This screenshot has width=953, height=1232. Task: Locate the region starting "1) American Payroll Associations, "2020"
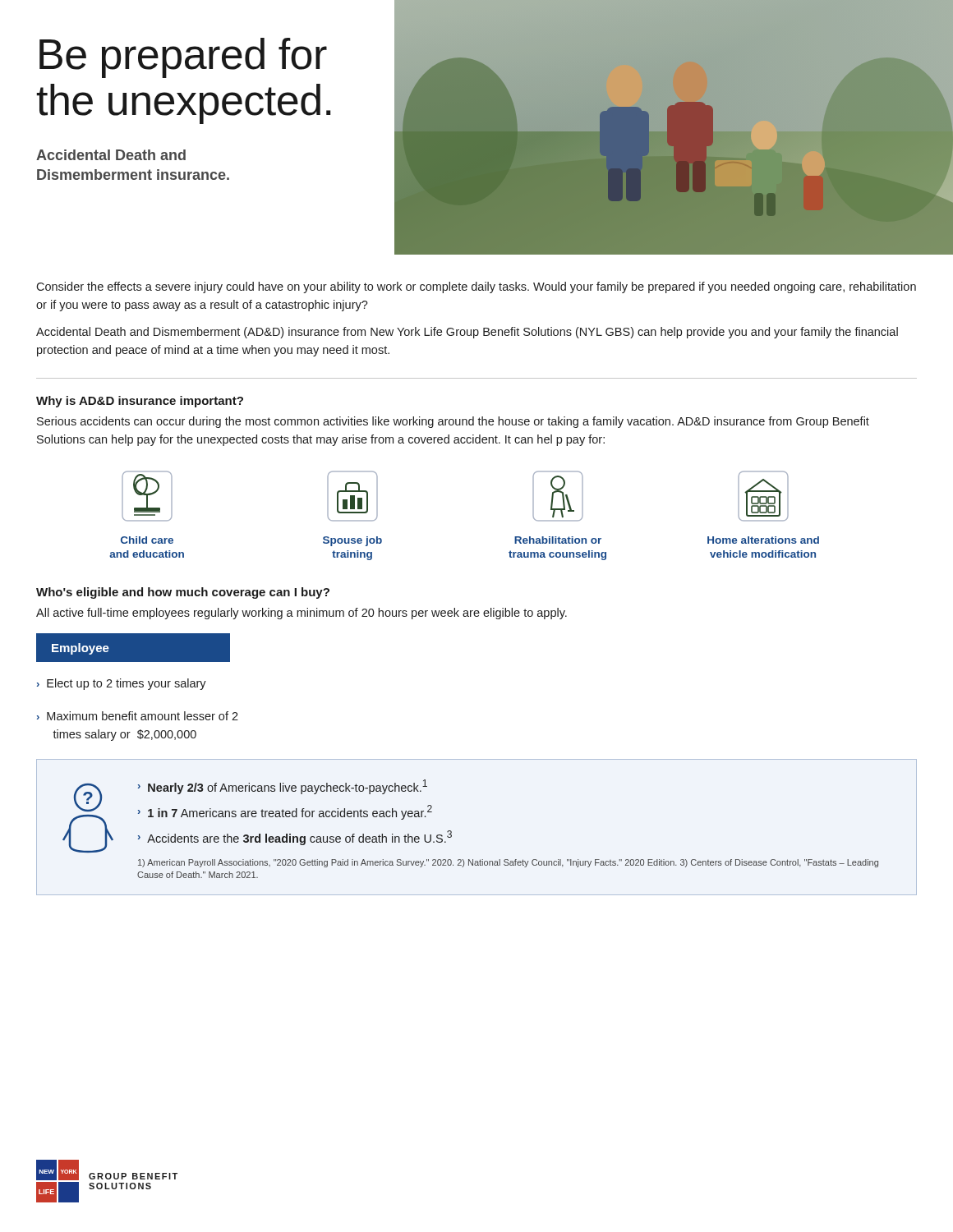[x=508, y=868]
